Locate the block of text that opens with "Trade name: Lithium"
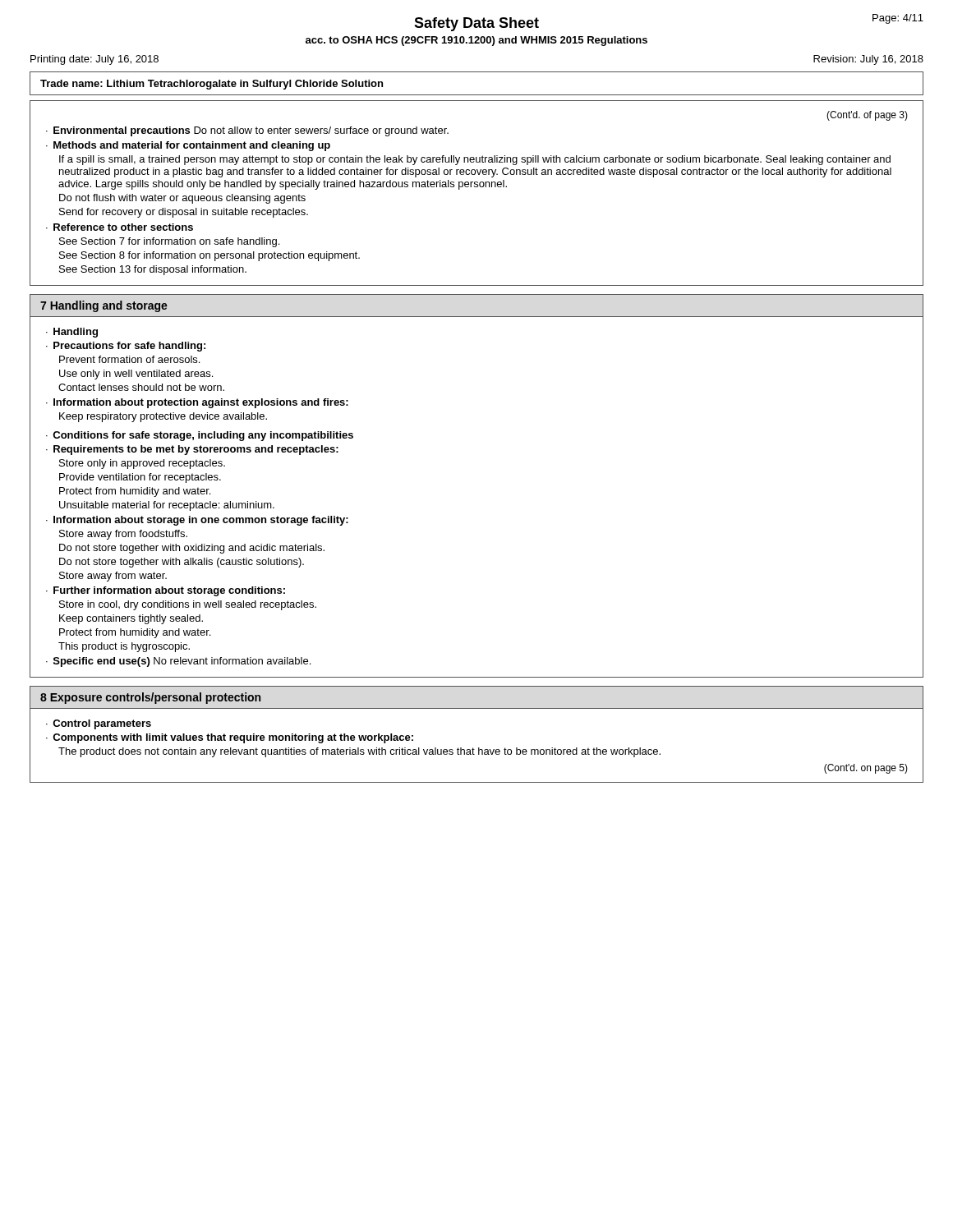 (212, 83)
